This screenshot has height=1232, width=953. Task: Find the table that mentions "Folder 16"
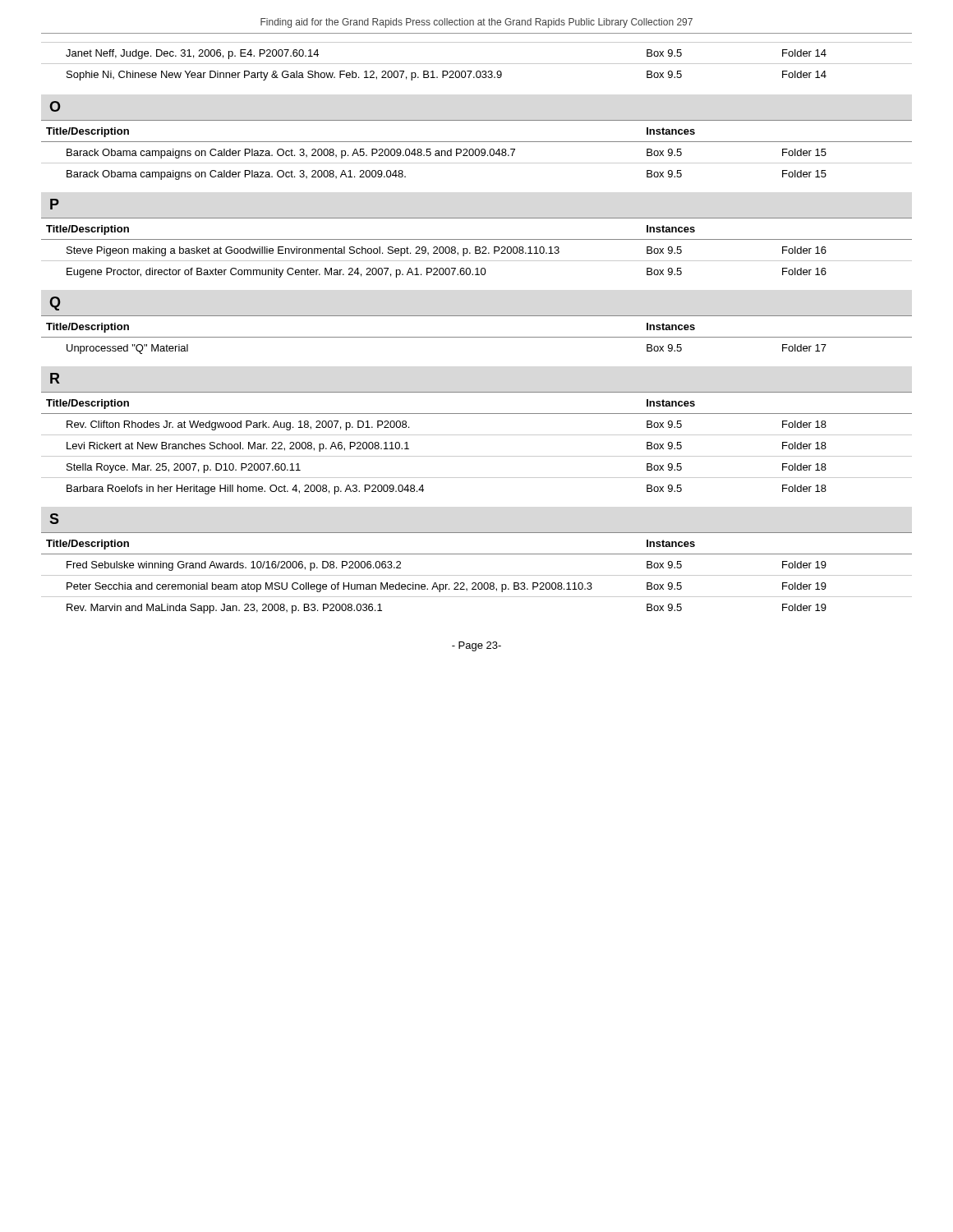(476, 250)
